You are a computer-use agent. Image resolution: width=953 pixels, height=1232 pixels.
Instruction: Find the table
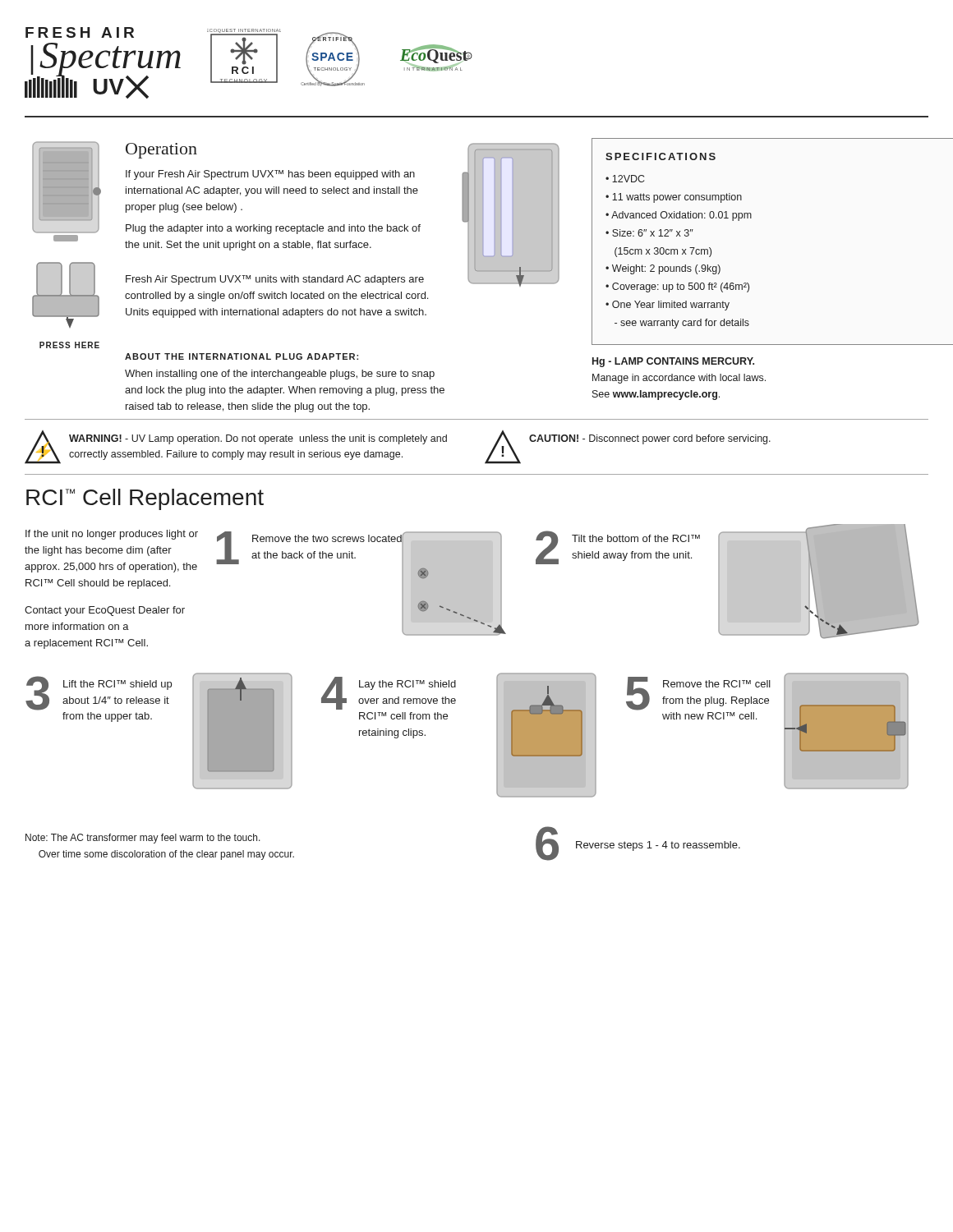pyautogui.click(x=772, y=241)
